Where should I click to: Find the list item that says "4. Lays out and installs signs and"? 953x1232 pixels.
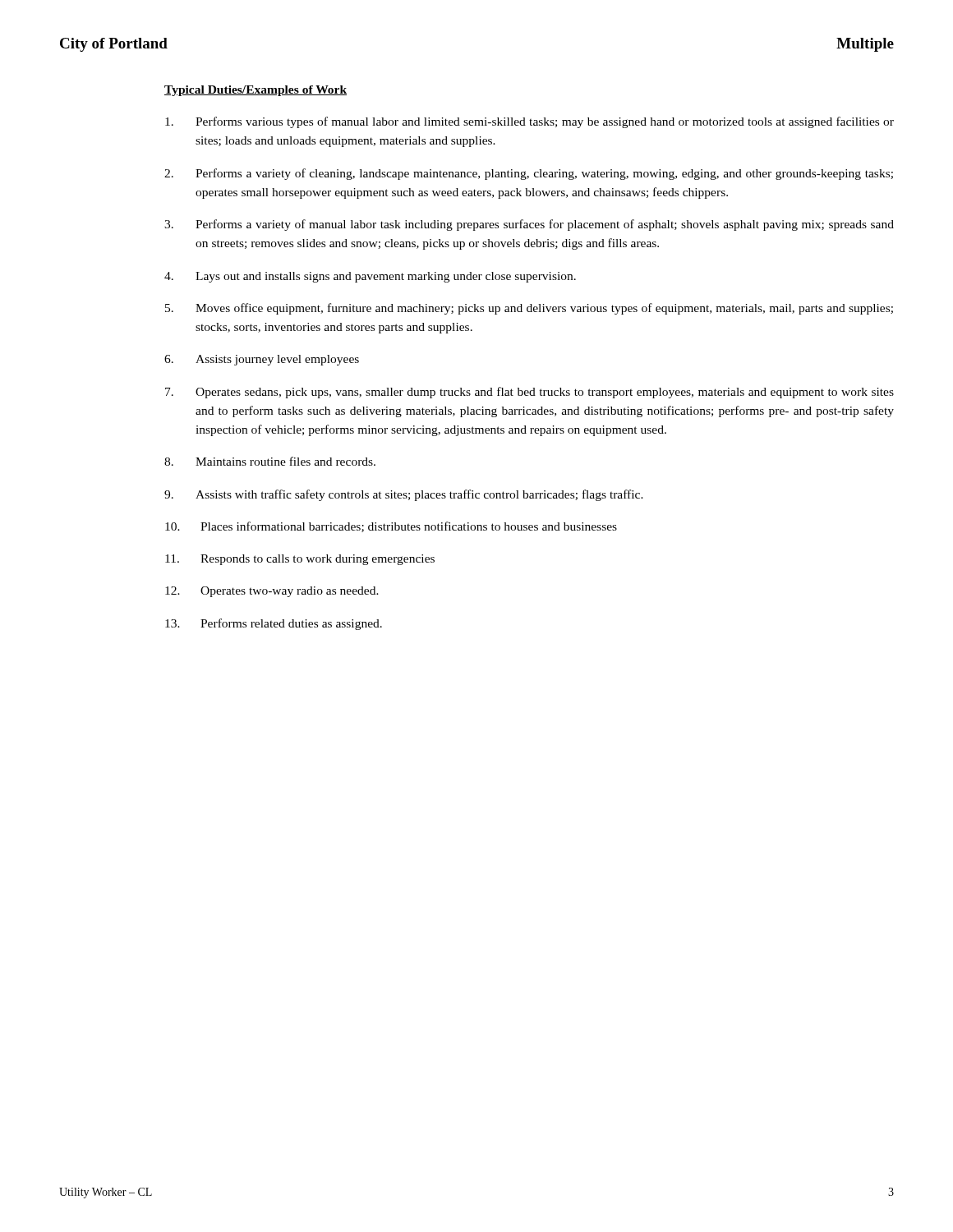(x=529, y=275)
